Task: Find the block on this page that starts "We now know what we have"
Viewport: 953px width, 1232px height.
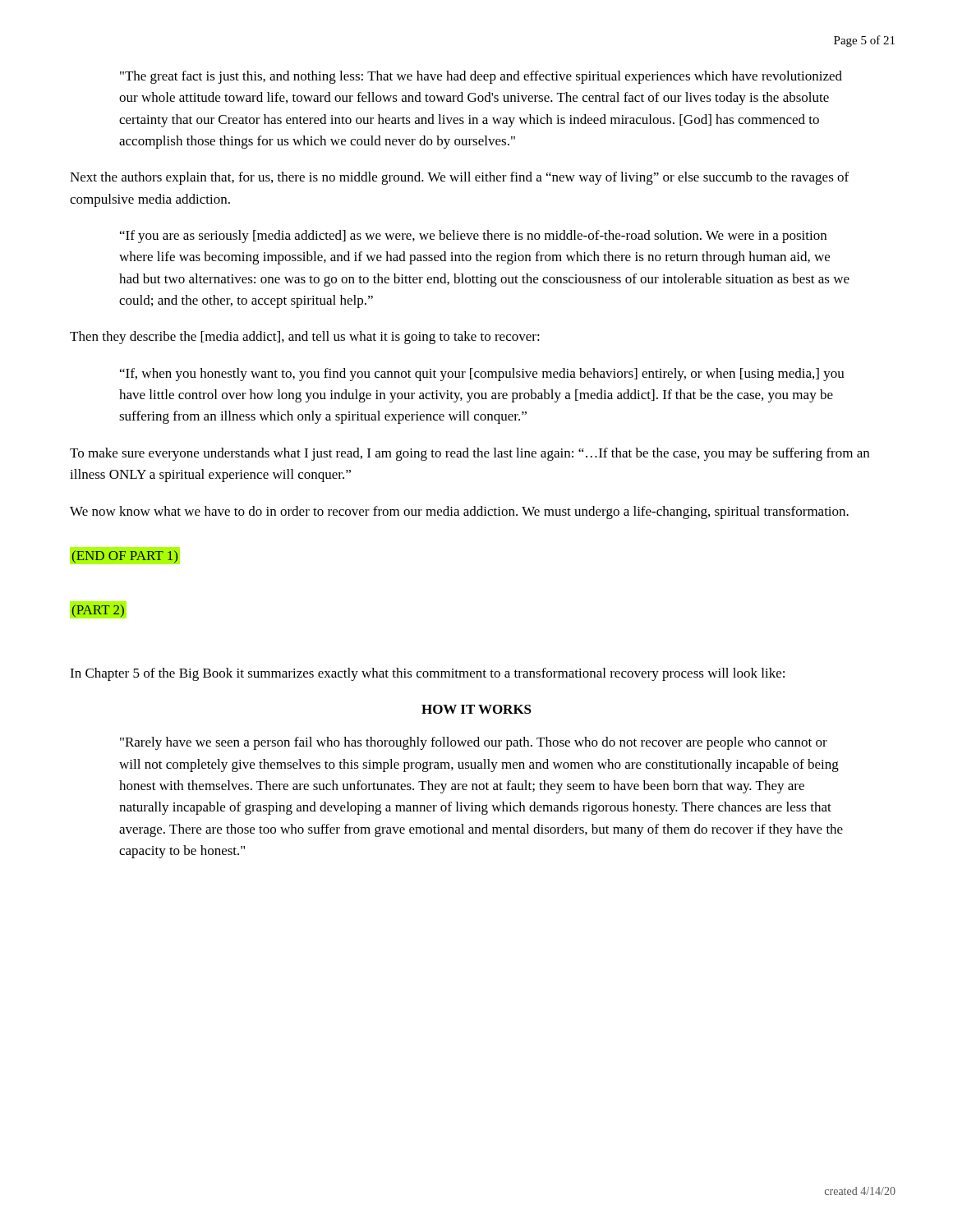Action: pos(460,511)
